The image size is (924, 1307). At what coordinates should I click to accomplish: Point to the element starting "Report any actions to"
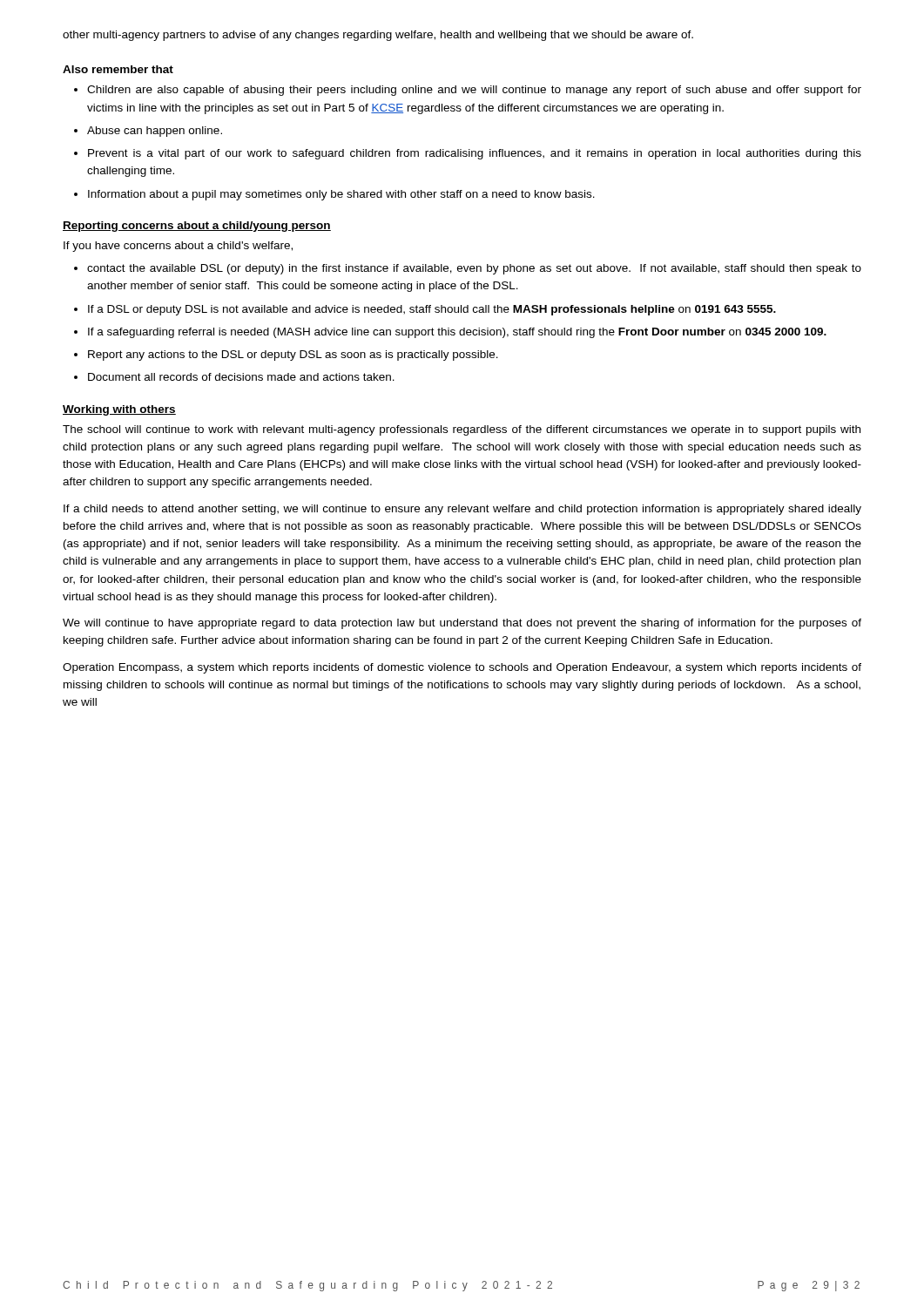[293, 354]
